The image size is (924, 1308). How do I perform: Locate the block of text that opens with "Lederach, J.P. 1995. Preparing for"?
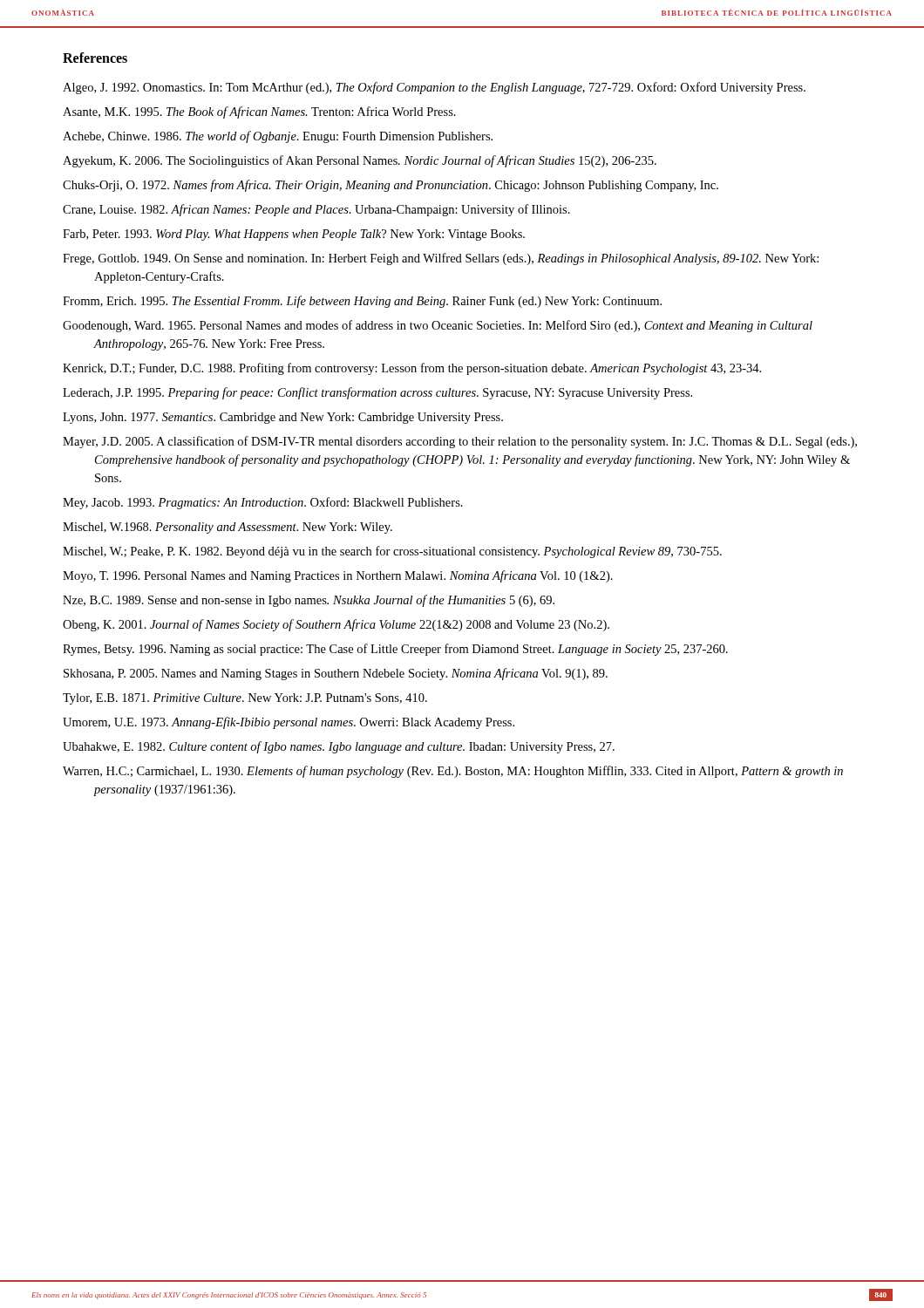tap(378, 393)
